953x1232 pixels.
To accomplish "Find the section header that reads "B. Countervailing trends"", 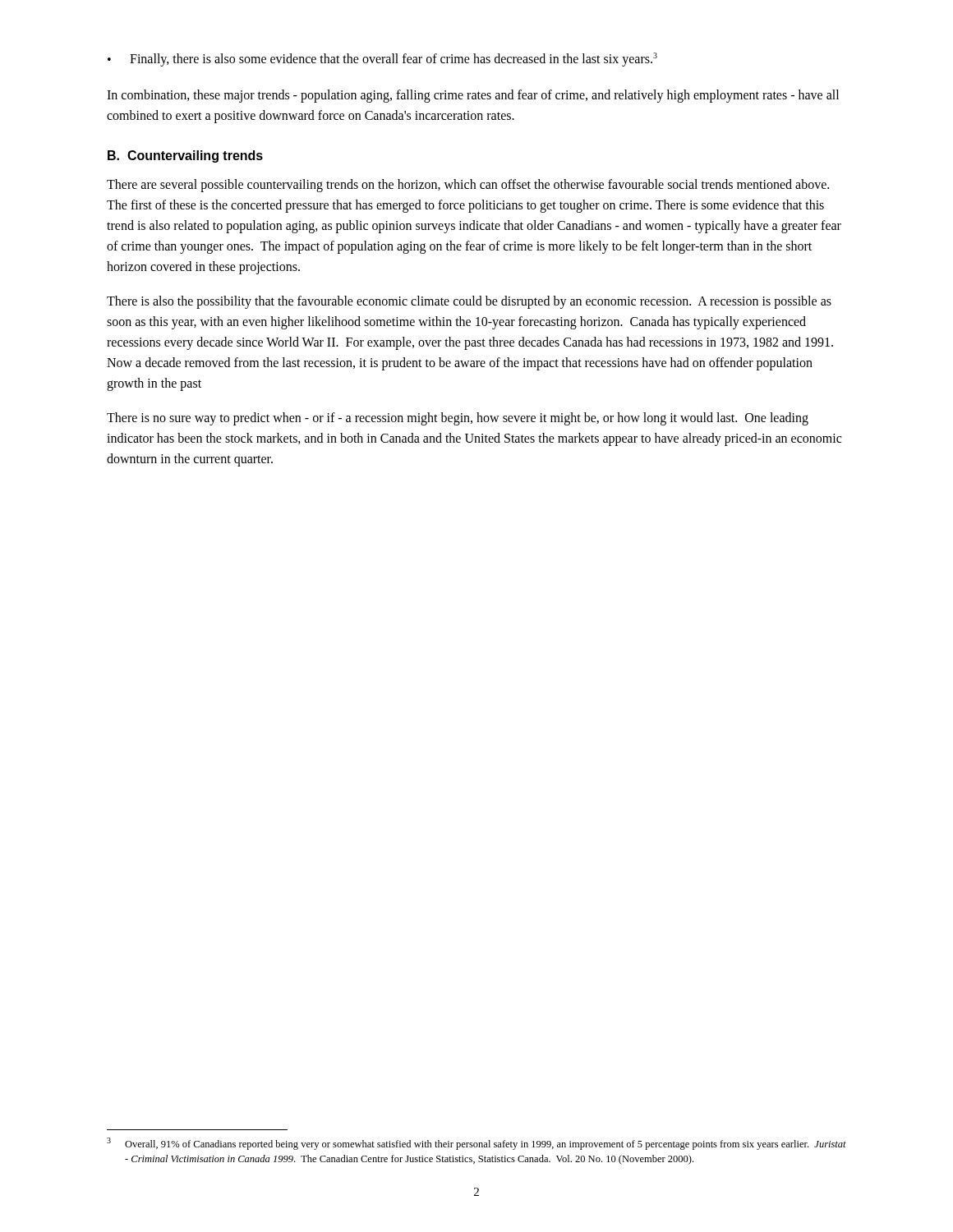I will [185, 156].
